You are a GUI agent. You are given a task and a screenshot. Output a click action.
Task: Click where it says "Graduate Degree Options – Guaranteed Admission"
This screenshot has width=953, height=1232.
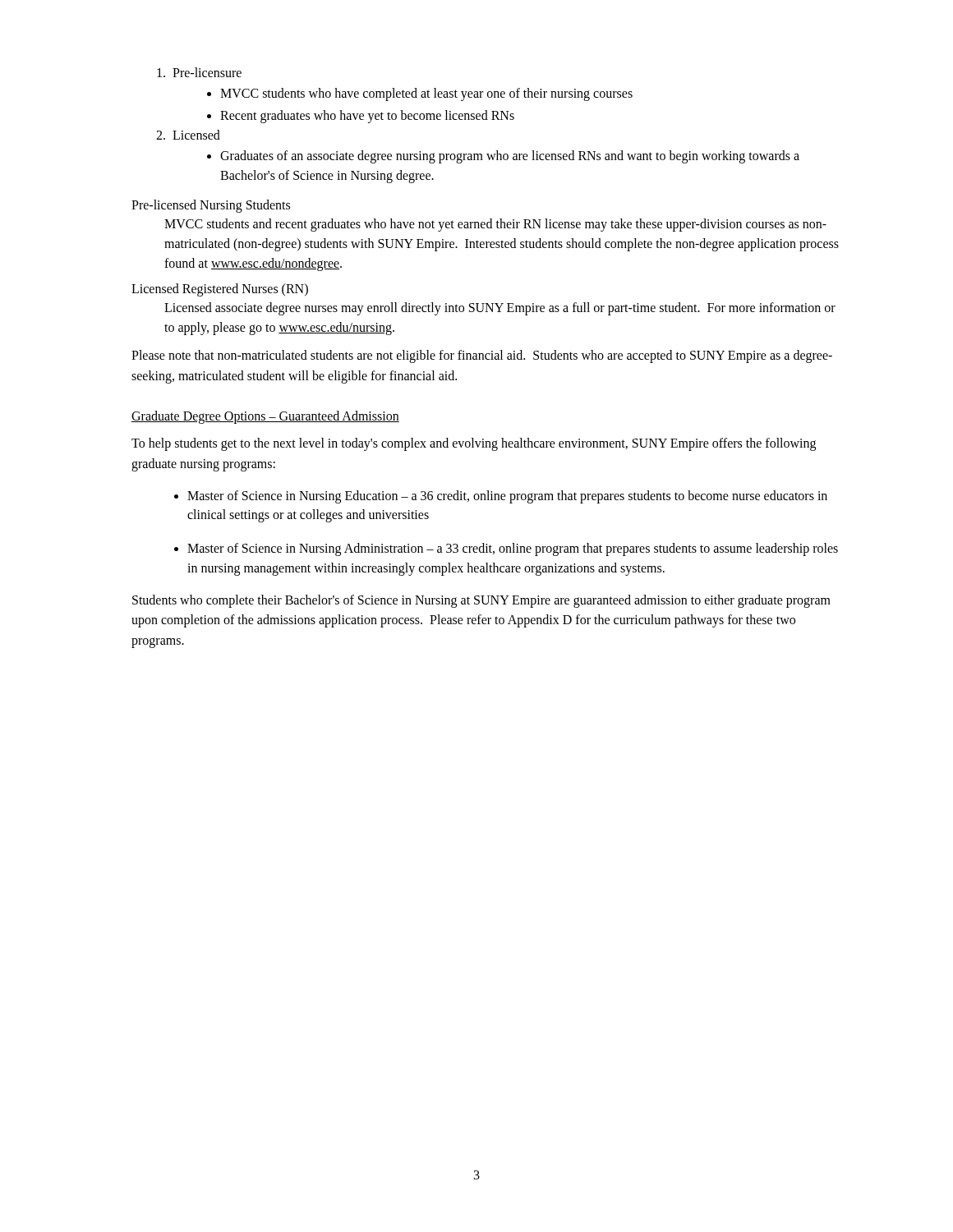click(265, 416)
